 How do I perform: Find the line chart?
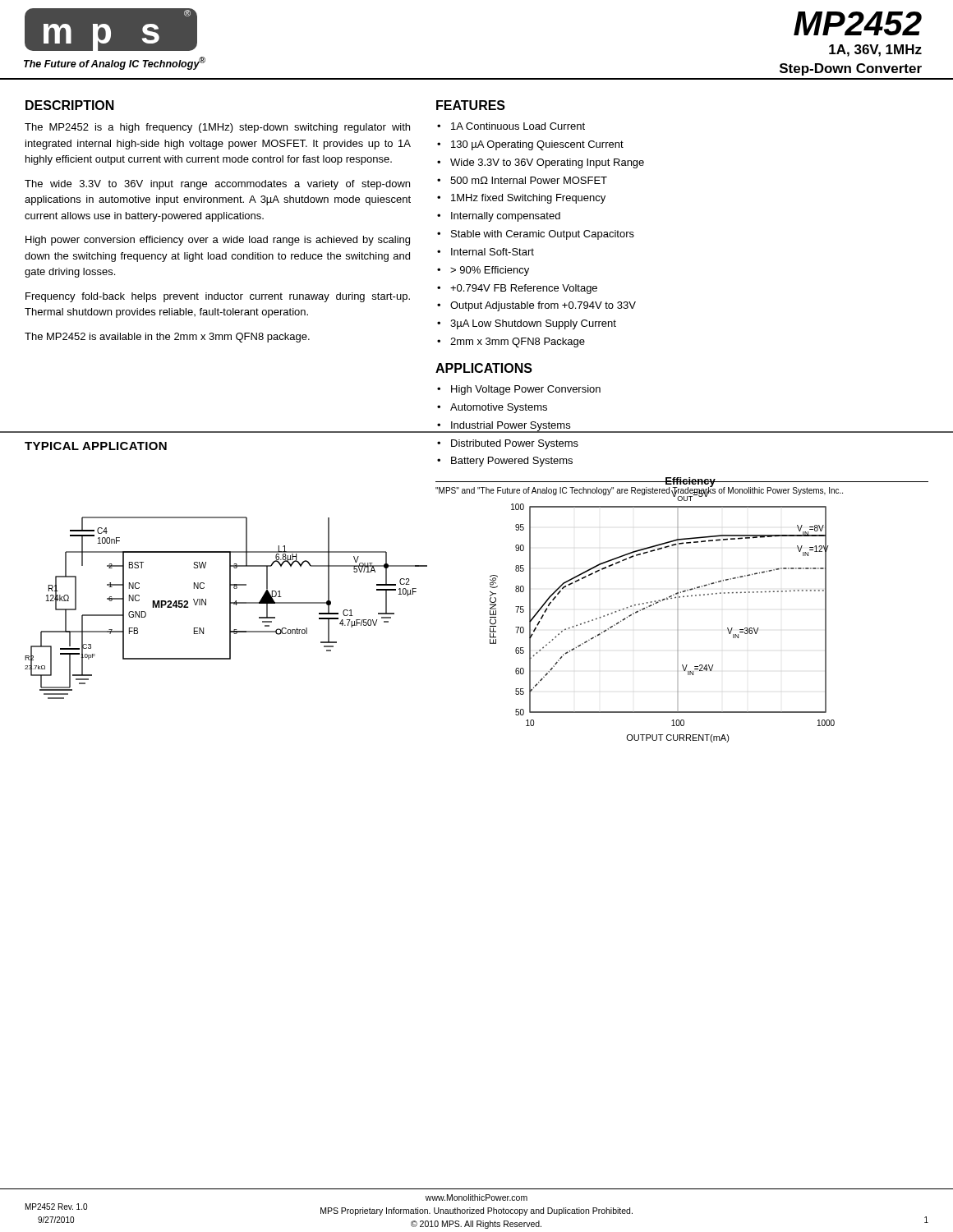661,611
